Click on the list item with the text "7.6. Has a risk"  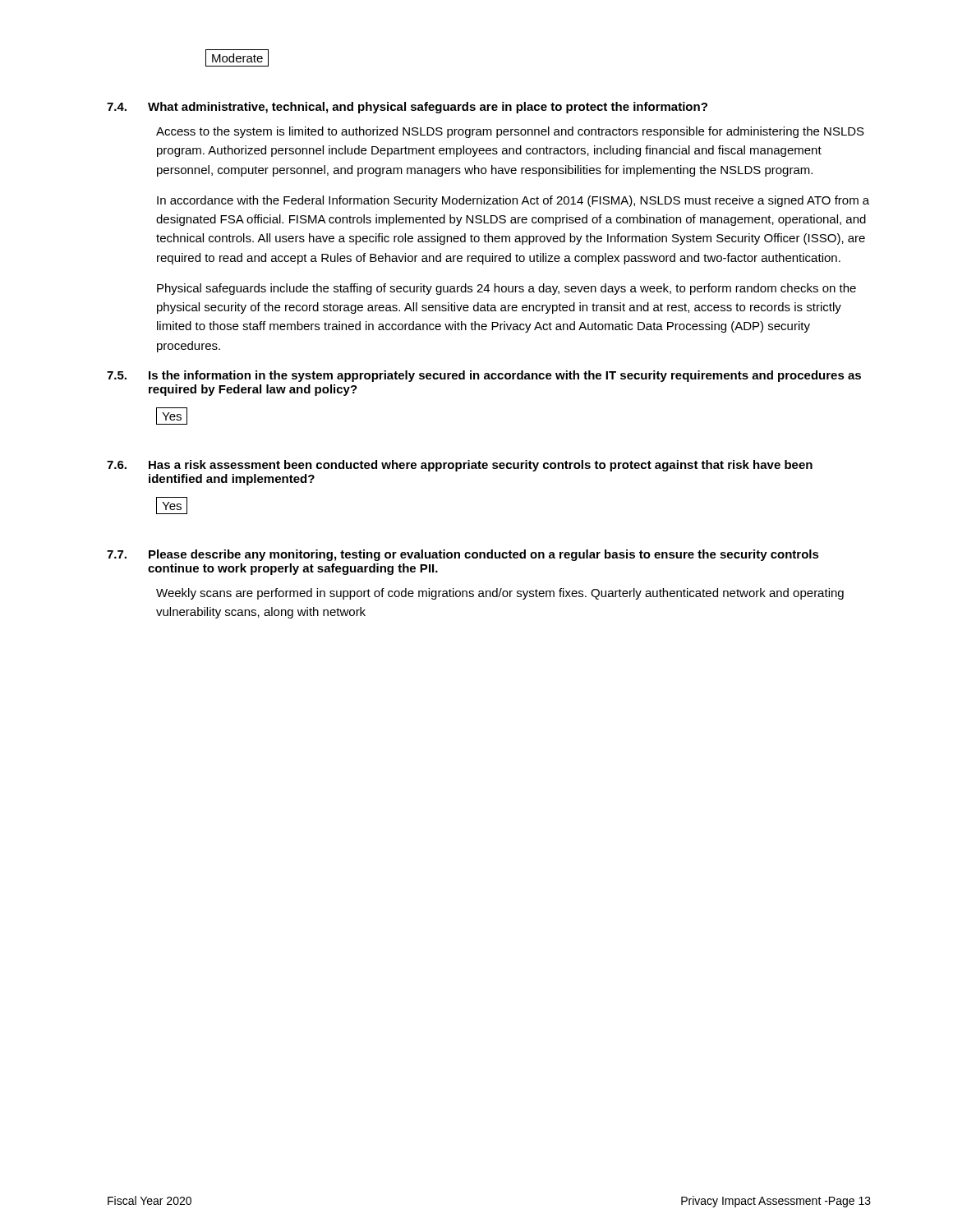coord(489,471)
